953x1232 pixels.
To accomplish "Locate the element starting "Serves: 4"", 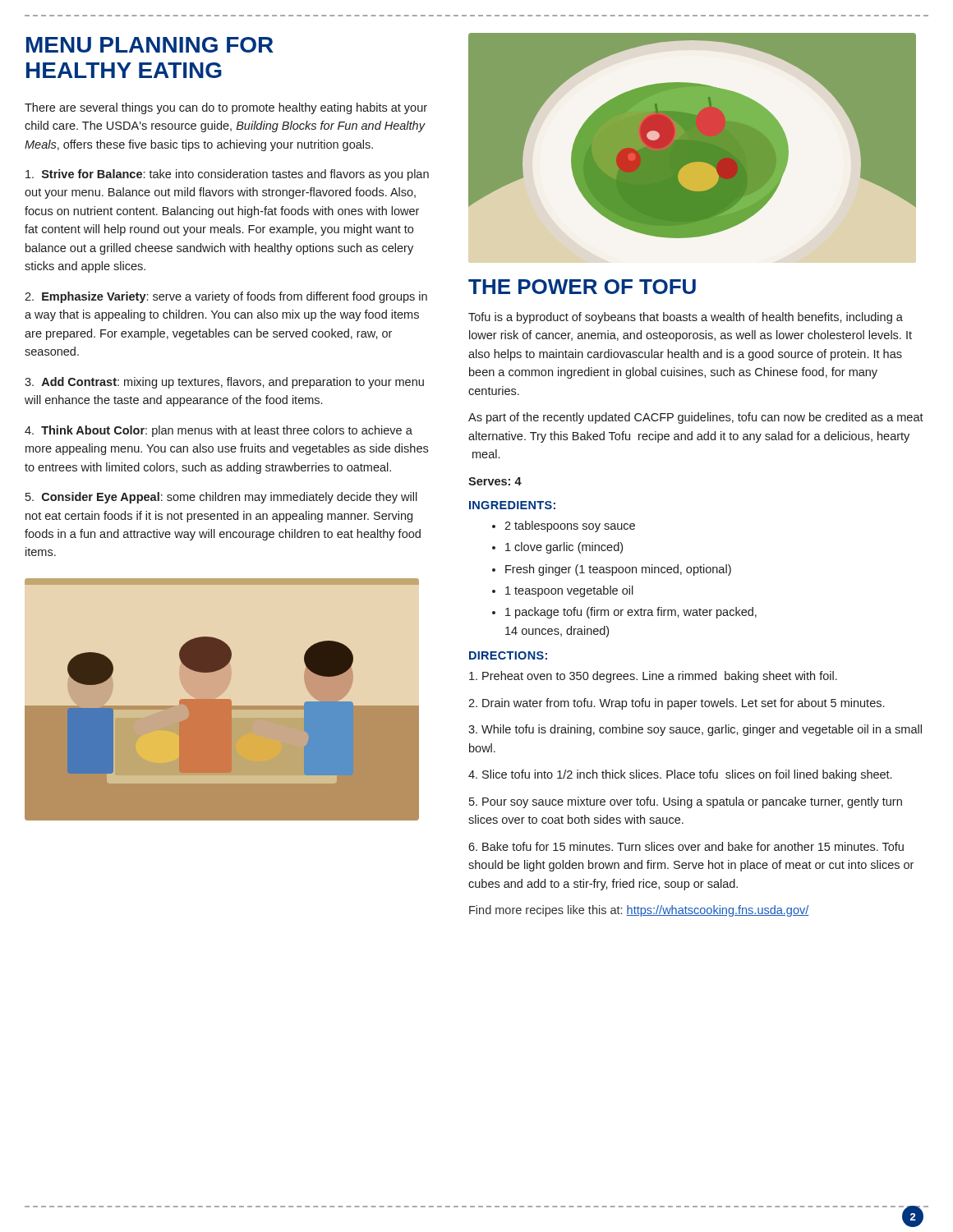I will pos(495,481).
